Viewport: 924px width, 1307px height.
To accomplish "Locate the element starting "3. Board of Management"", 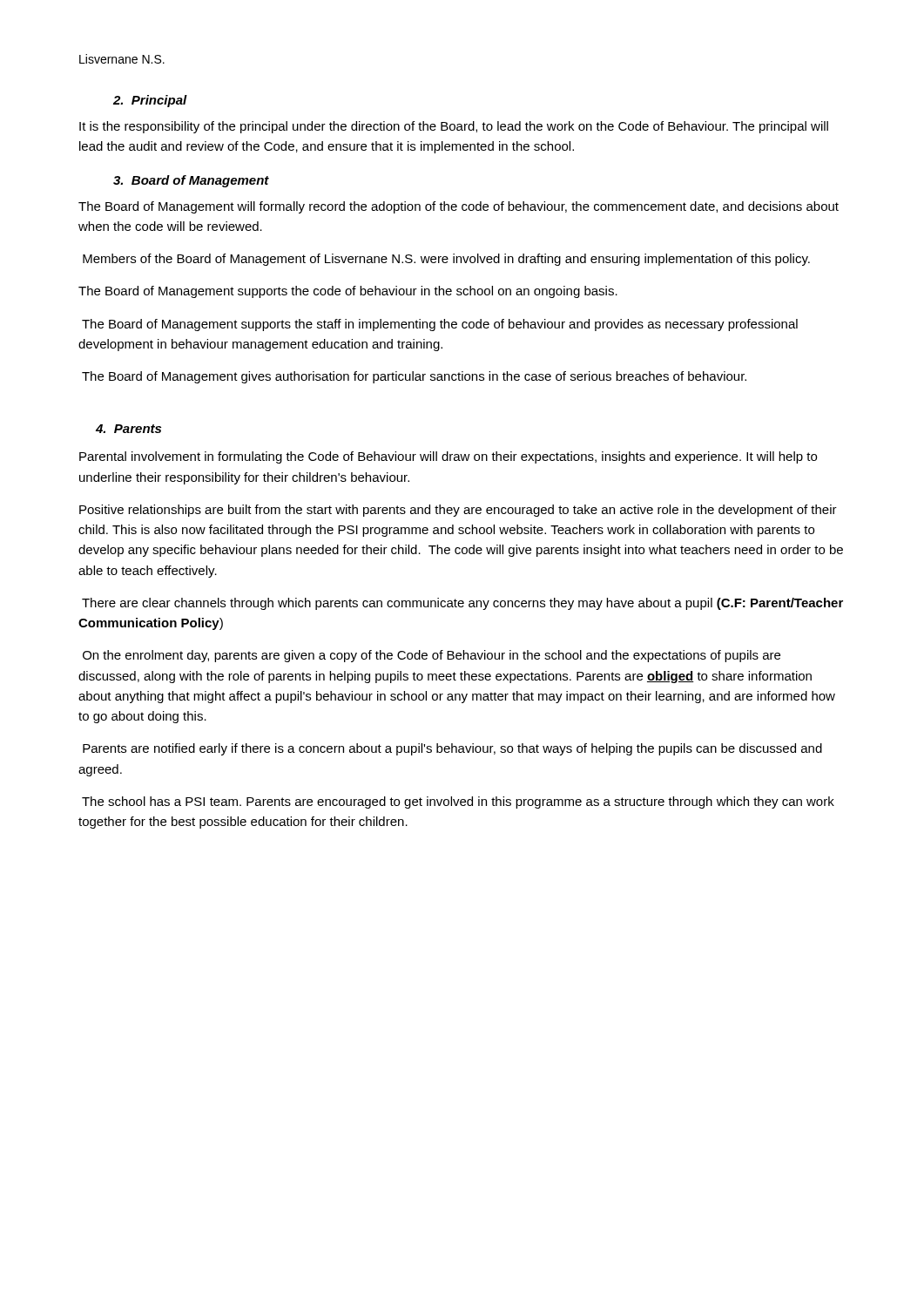I will click(x=191, y=180).
